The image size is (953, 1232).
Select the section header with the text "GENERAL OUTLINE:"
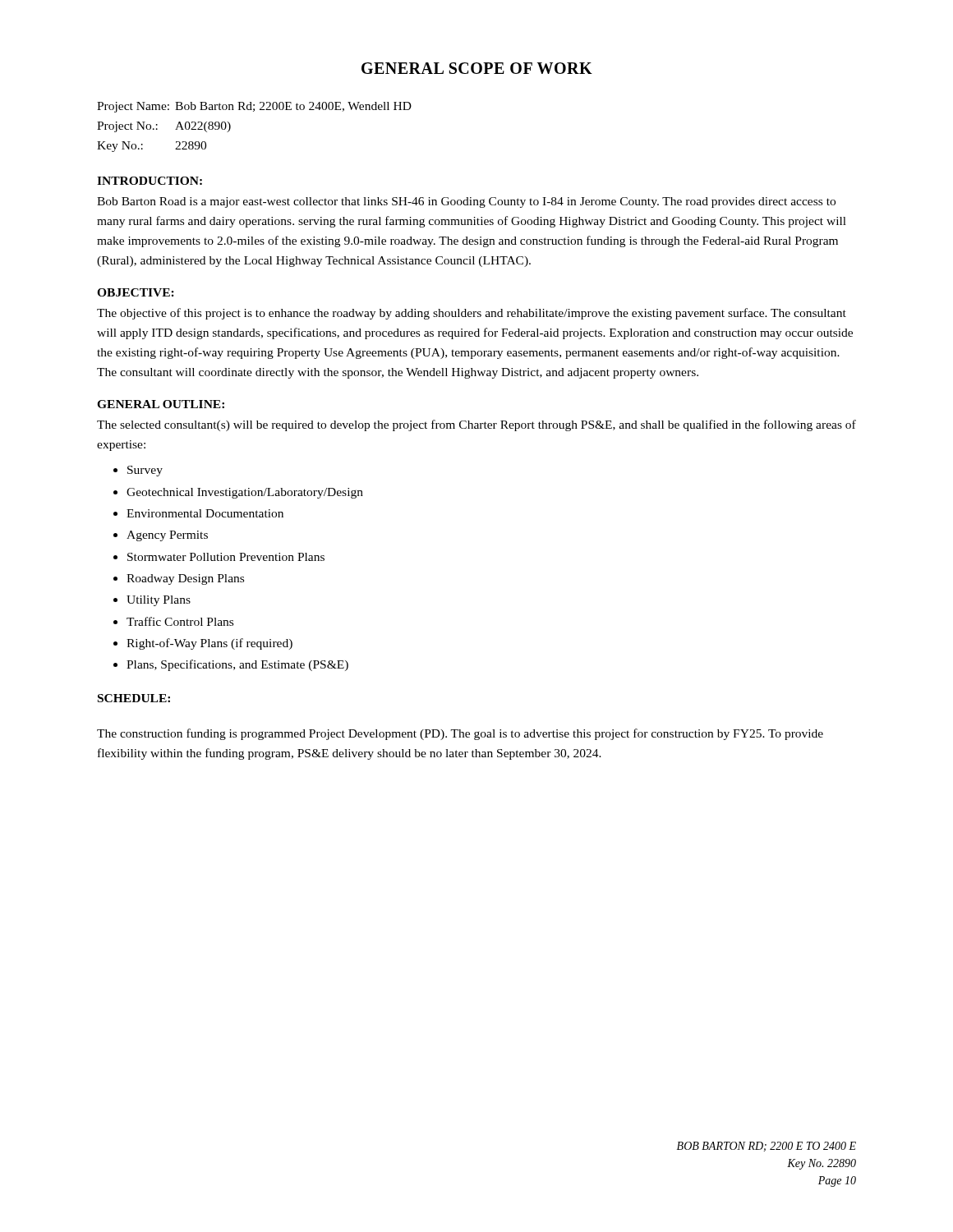161,404
